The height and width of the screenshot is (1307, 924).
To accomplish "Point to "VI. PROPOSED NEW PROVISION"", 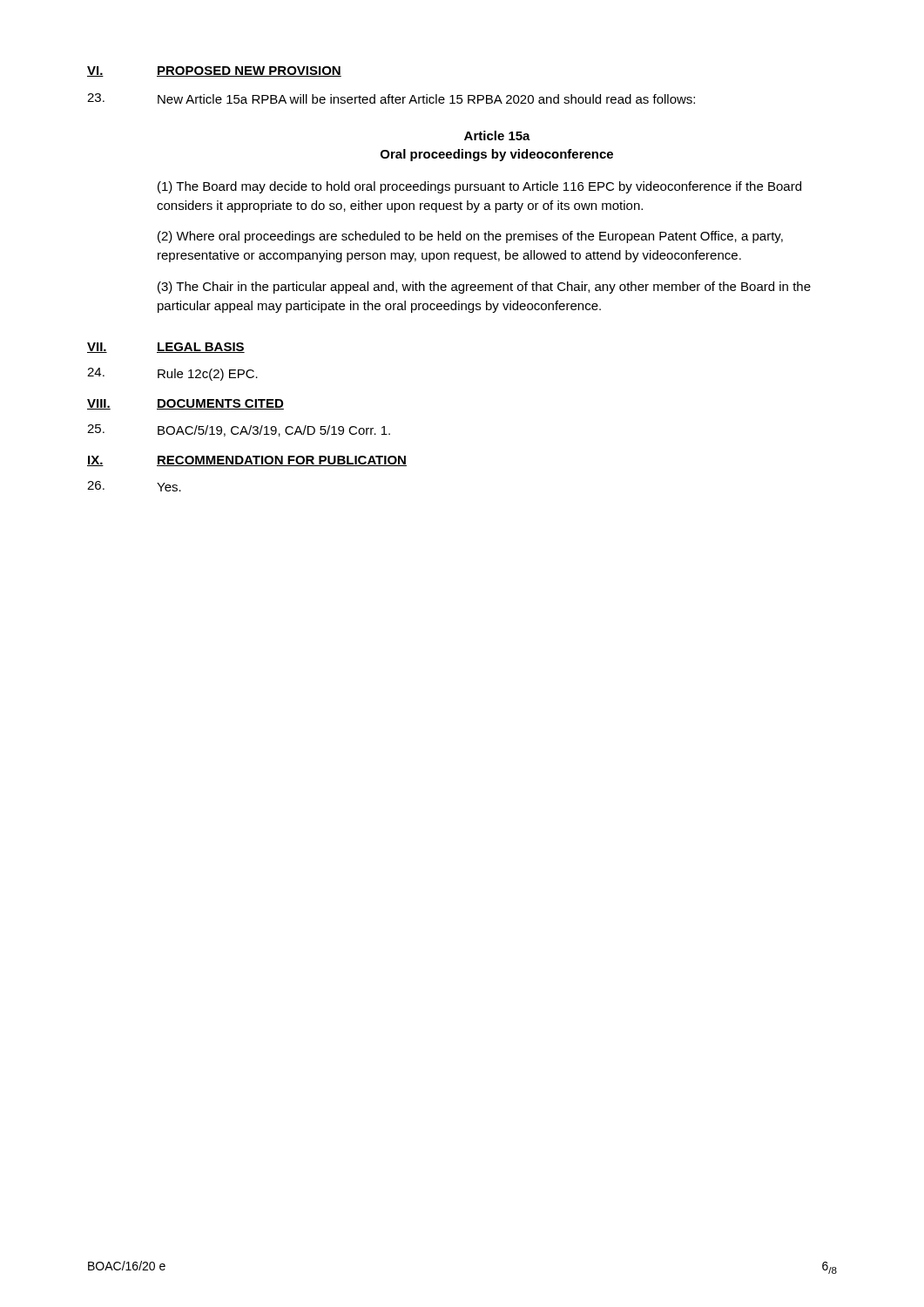I will [x=214, y=70].
